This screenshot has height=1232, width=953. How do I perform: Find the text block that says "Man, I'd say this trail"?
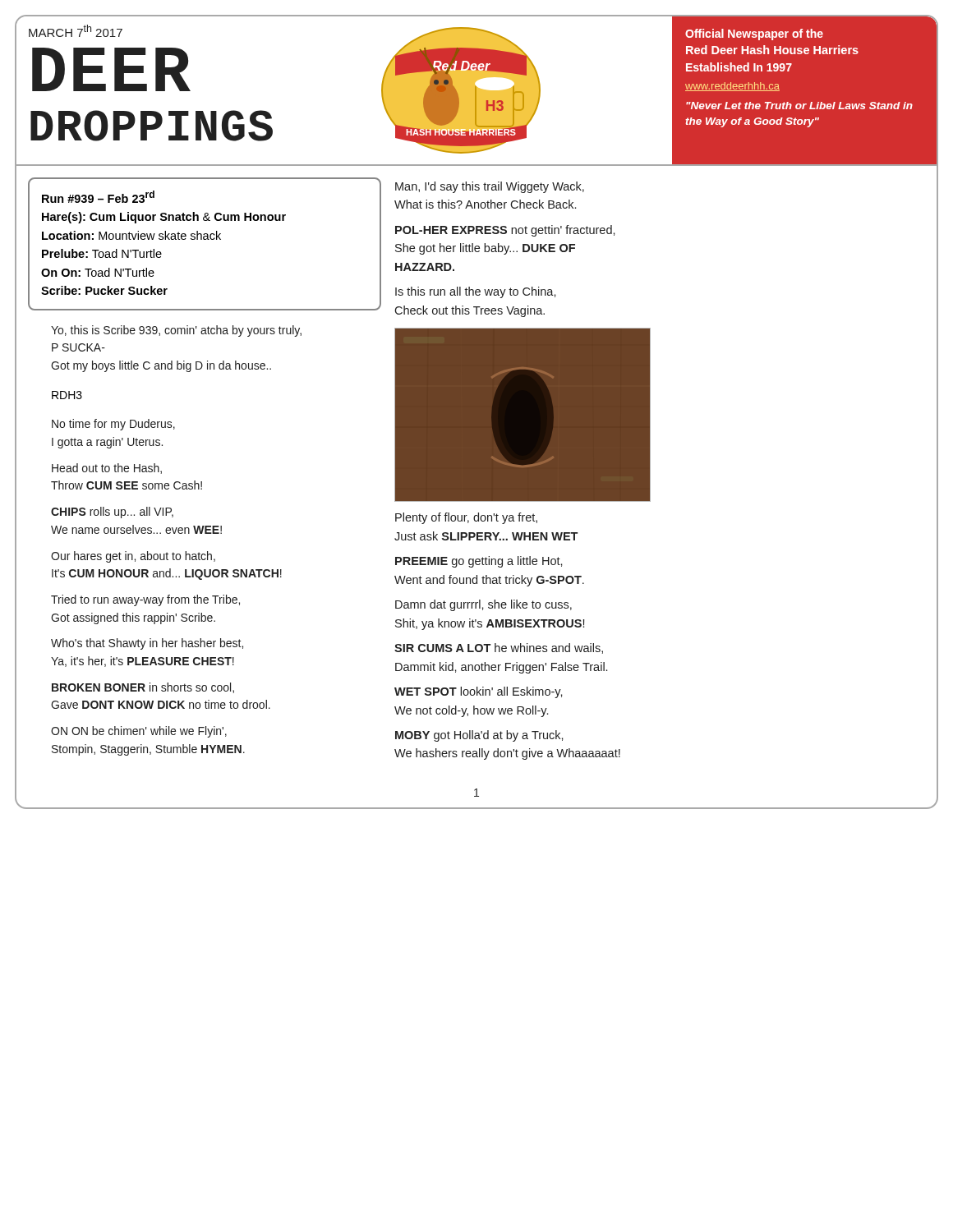click(490, 187)
